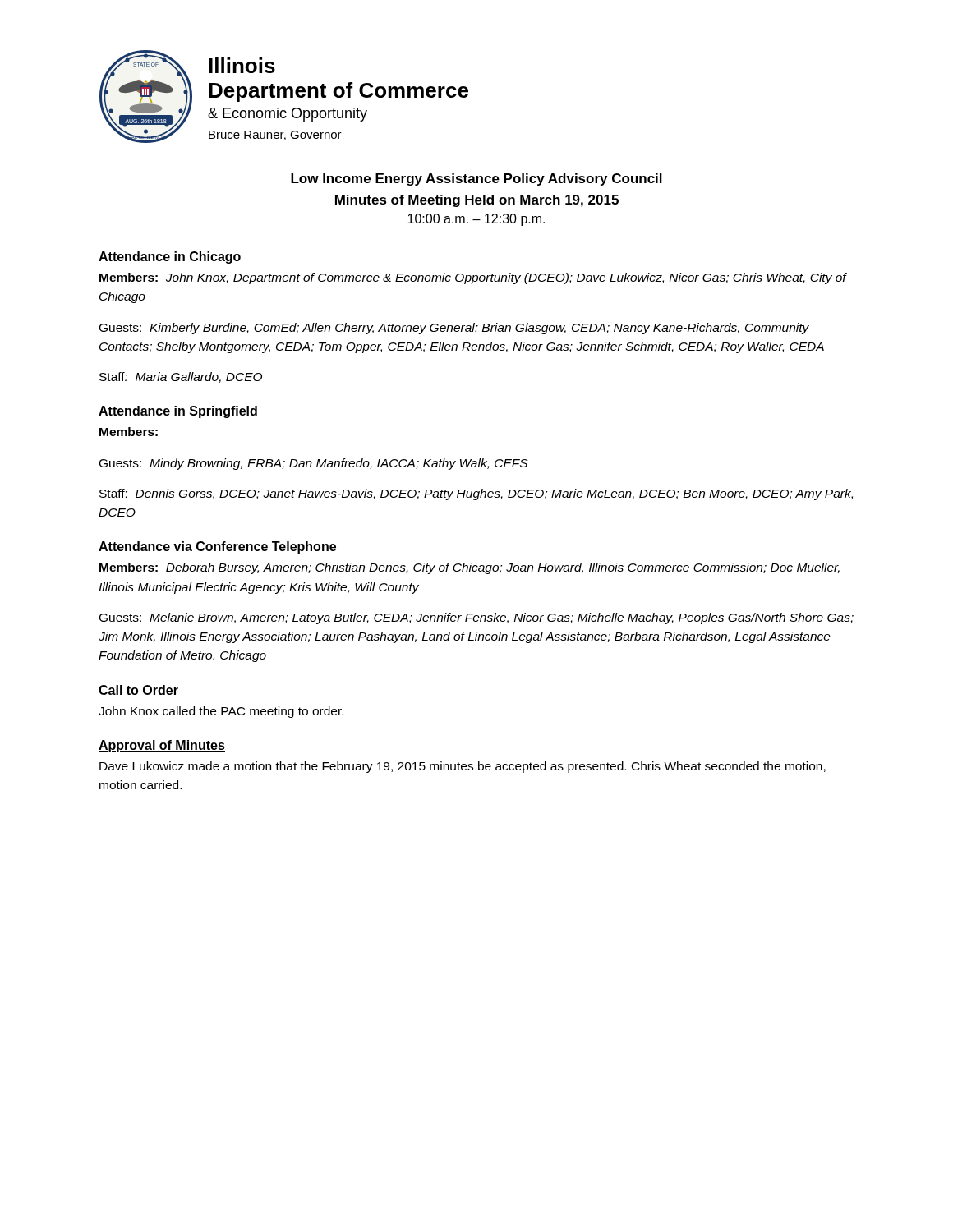
Task: Find the logo
Action: (x=146, y=97)
